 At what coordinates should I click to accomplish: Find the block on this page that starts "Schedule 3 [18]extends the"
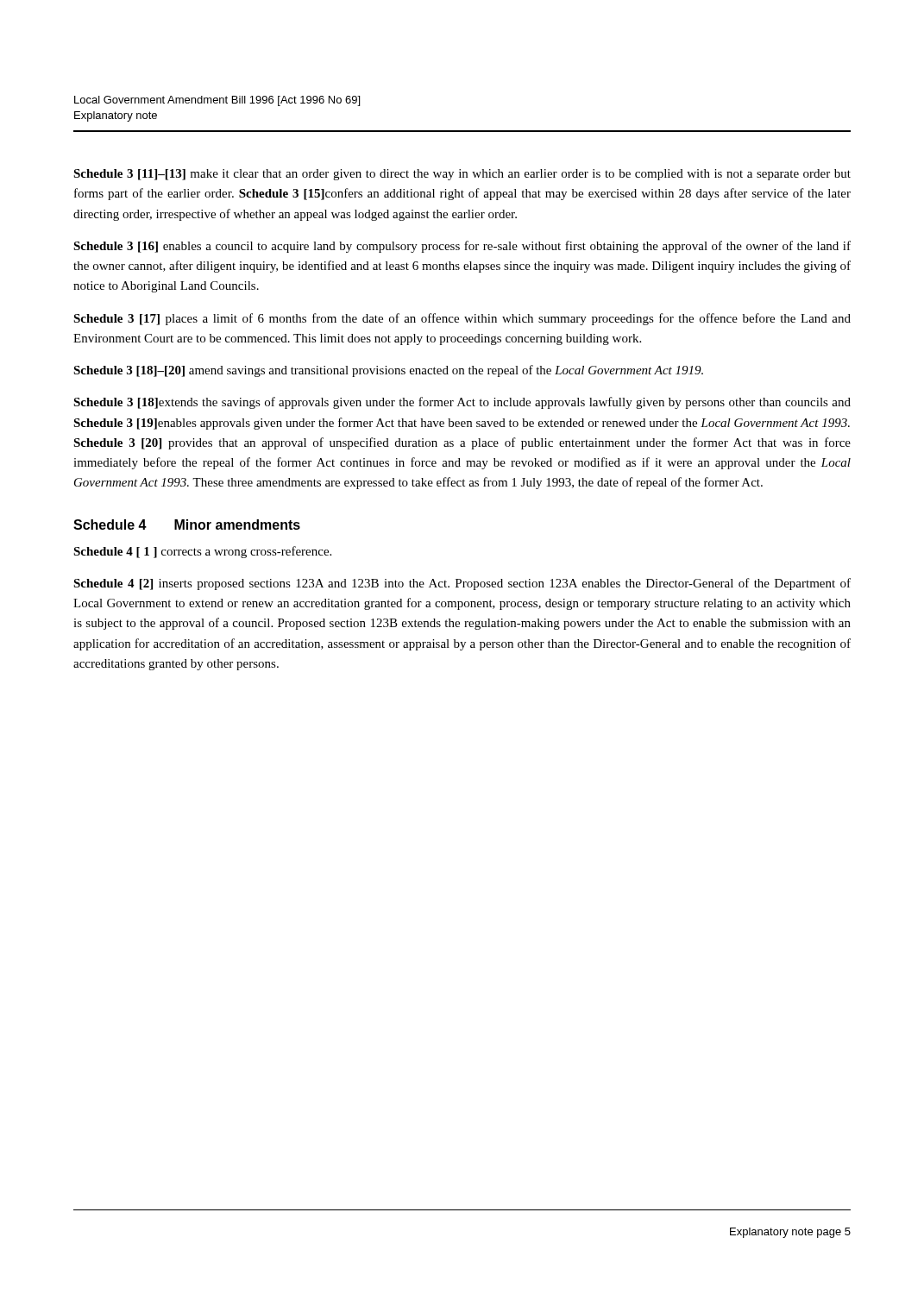pos(462,442)
